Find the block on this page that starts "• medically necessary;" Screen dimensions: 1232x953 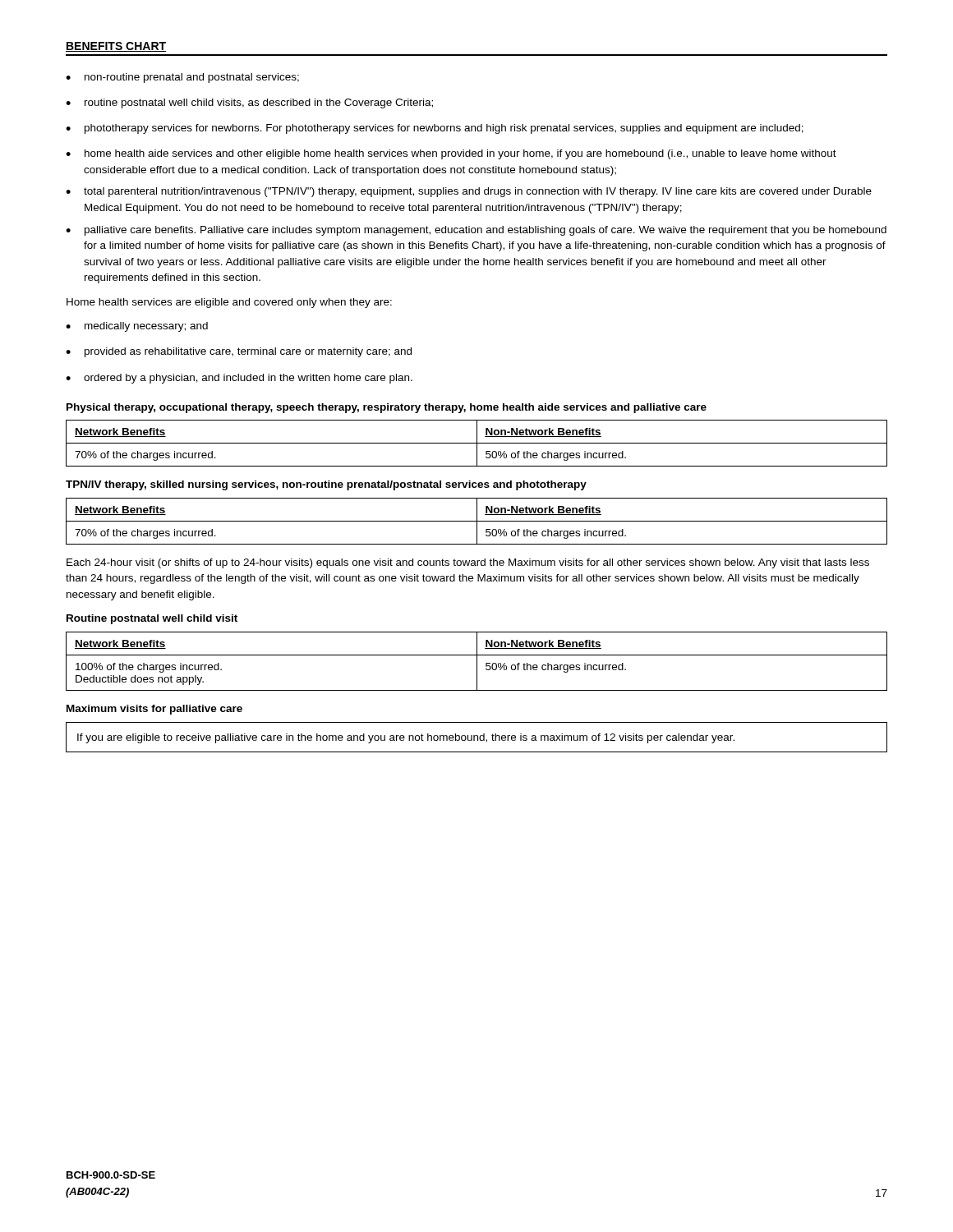137,327
